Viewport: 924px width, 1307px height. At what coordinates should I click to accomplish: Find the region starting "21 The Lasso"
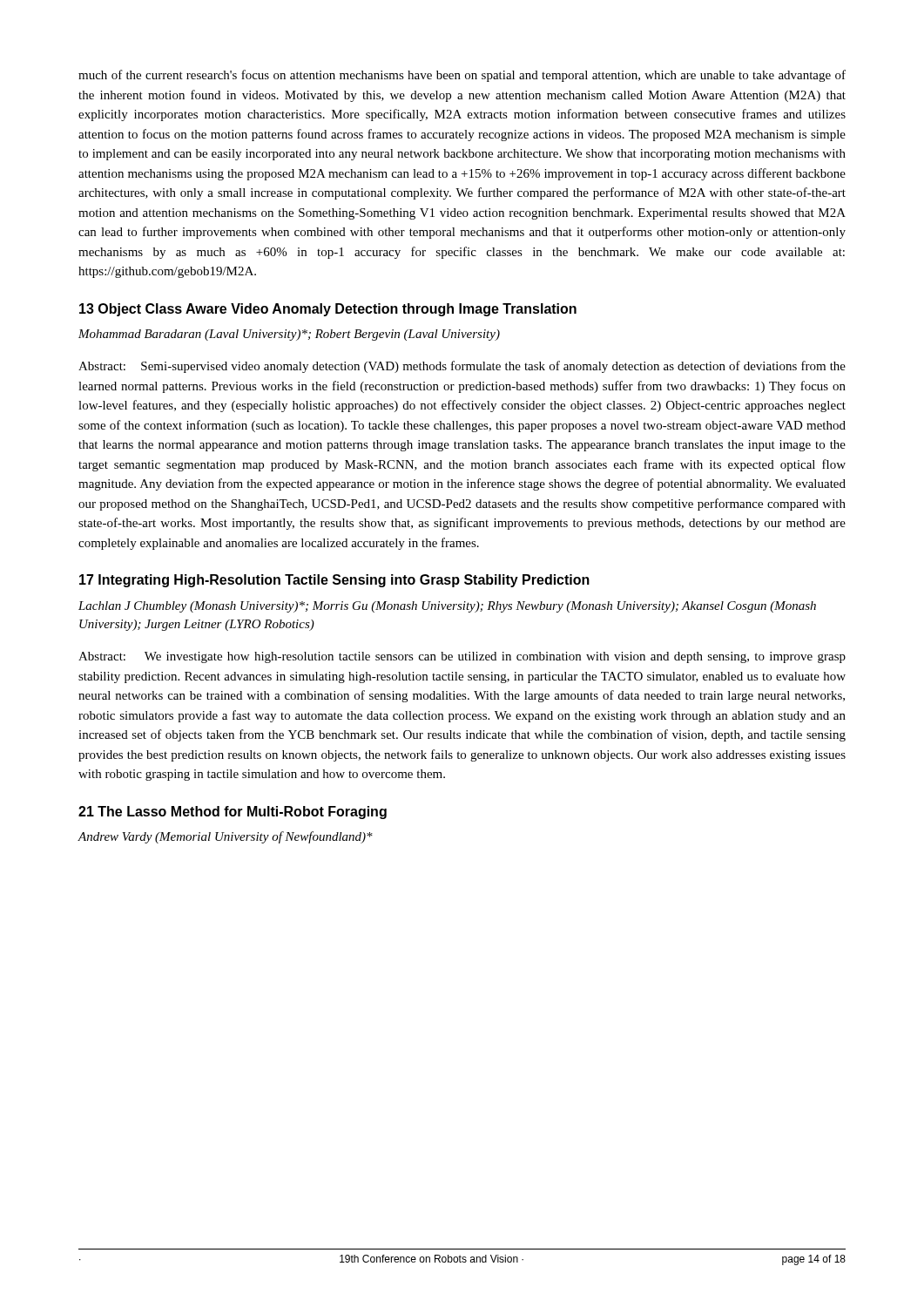click(233, 811)
